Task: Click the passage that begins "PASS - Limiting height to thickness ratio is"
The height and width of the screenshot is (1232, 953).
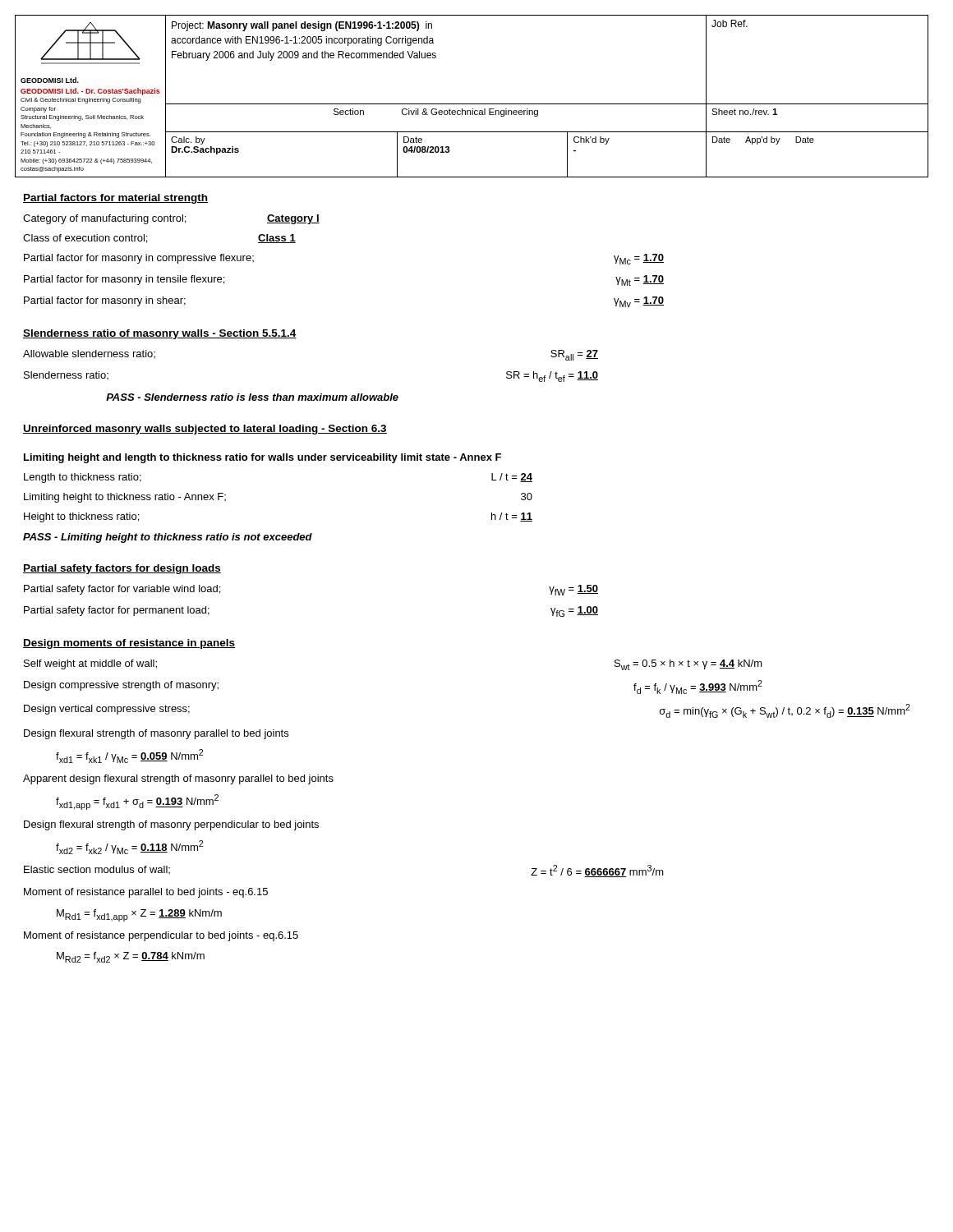Action: pos(168,538)
